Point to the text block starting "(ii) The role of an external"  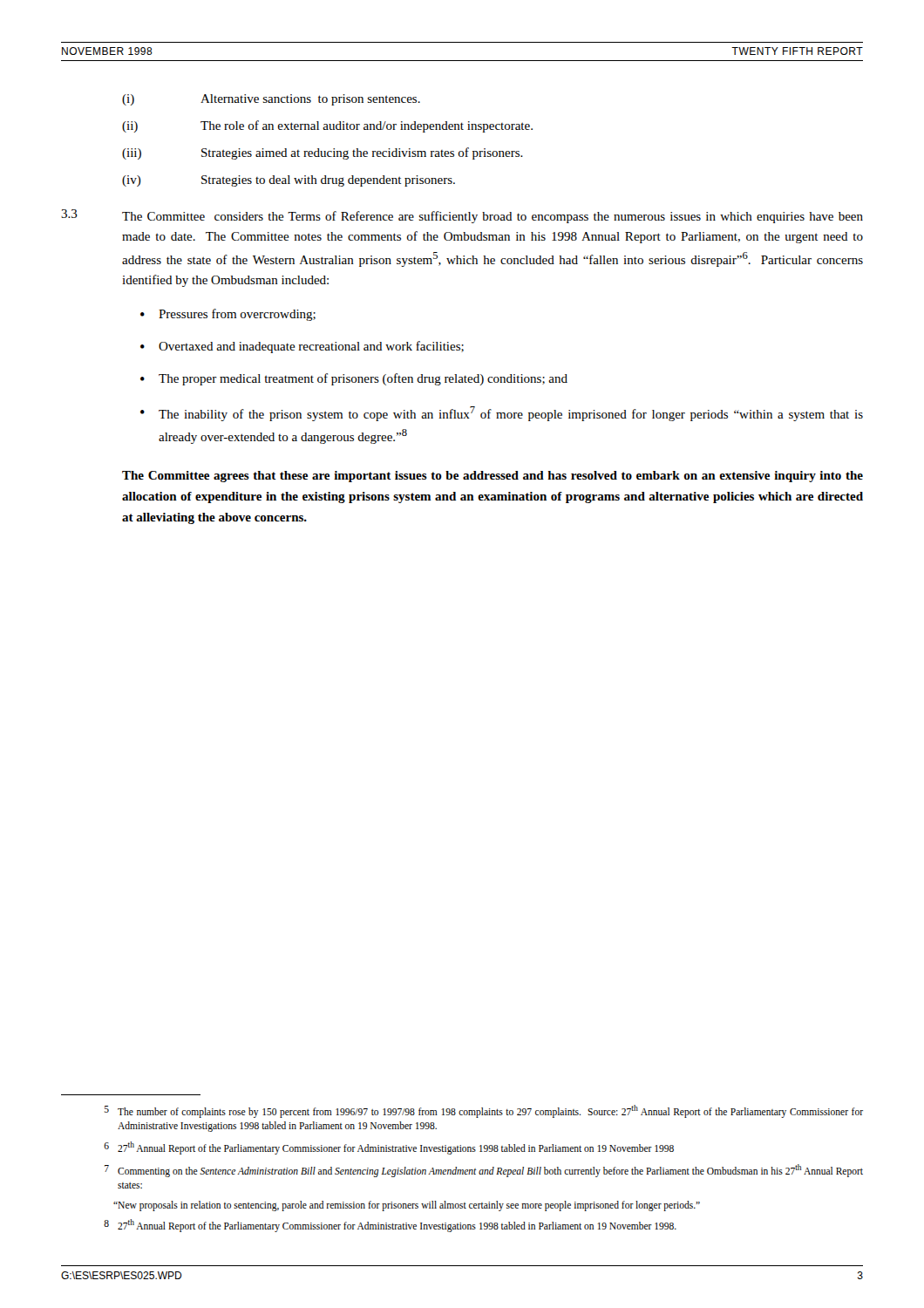click(x=462, y=126)
